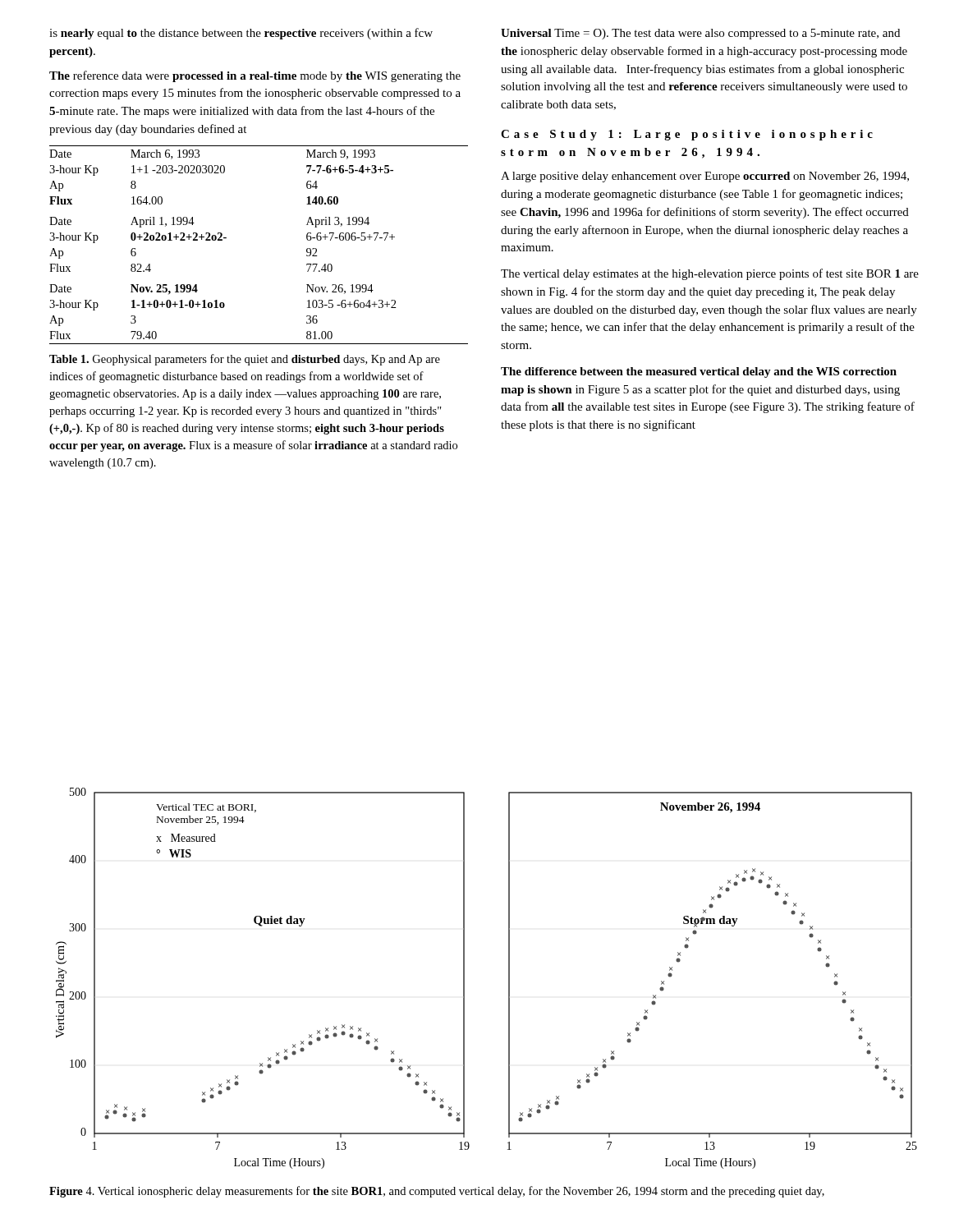Locate the text block containing "Universal Time = O). The test data"
Viewport: 968px width, 1232px height.
(x=710, y=69)
